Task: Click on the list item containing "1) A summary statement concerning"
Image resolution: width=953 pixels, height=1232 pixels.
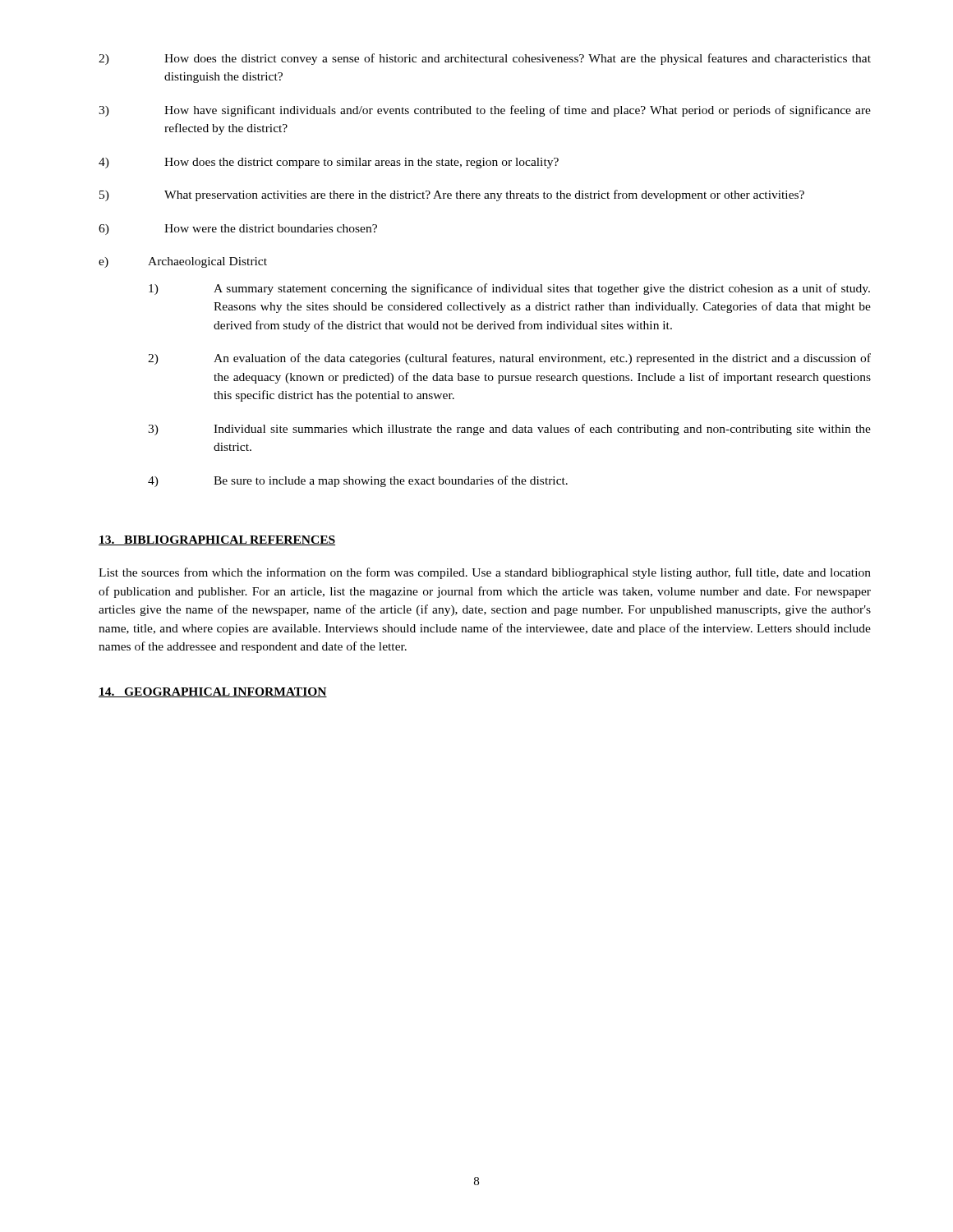Action: tap(509, 307)
